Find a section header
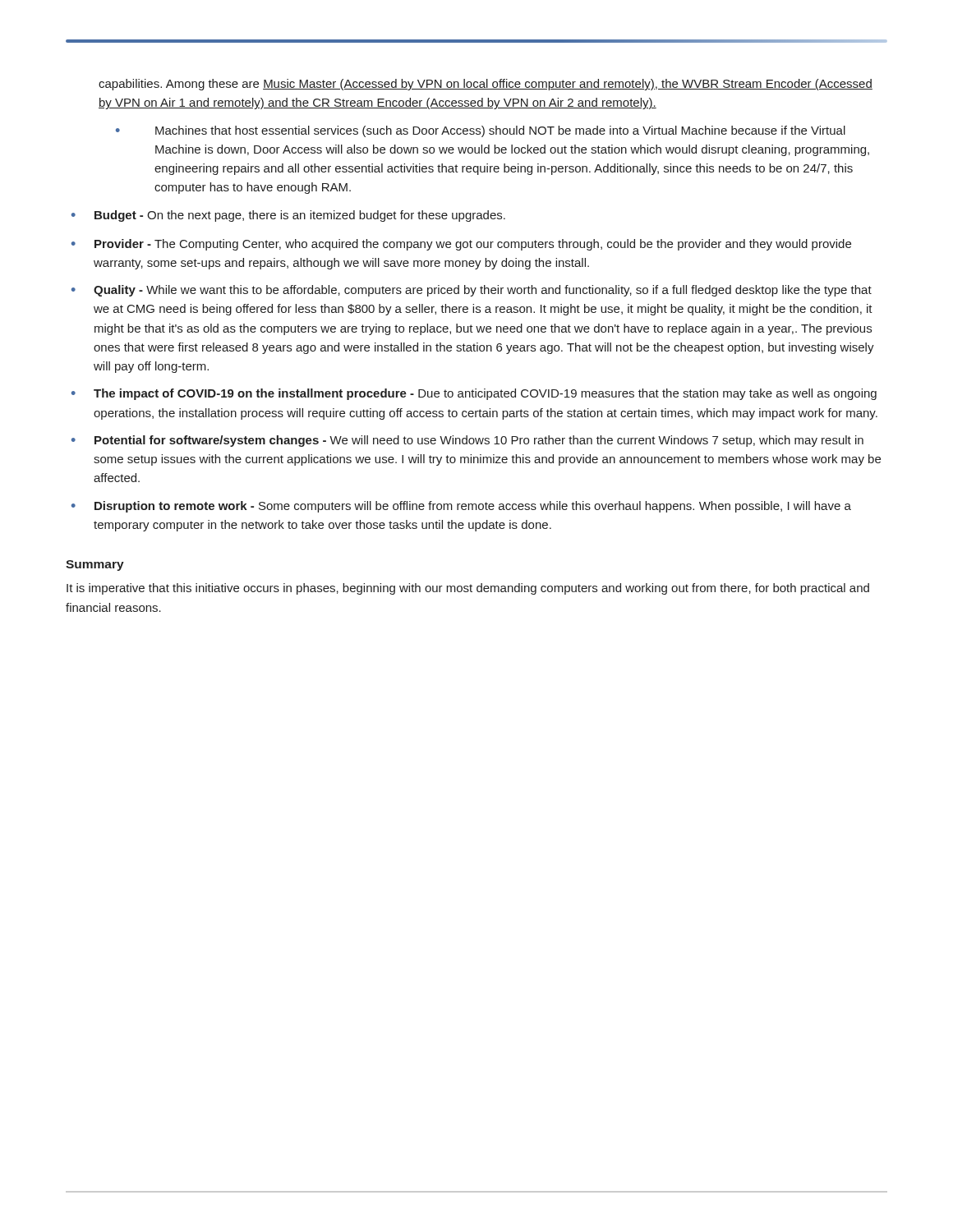953x1232 pixels. [x=95, y=564]
